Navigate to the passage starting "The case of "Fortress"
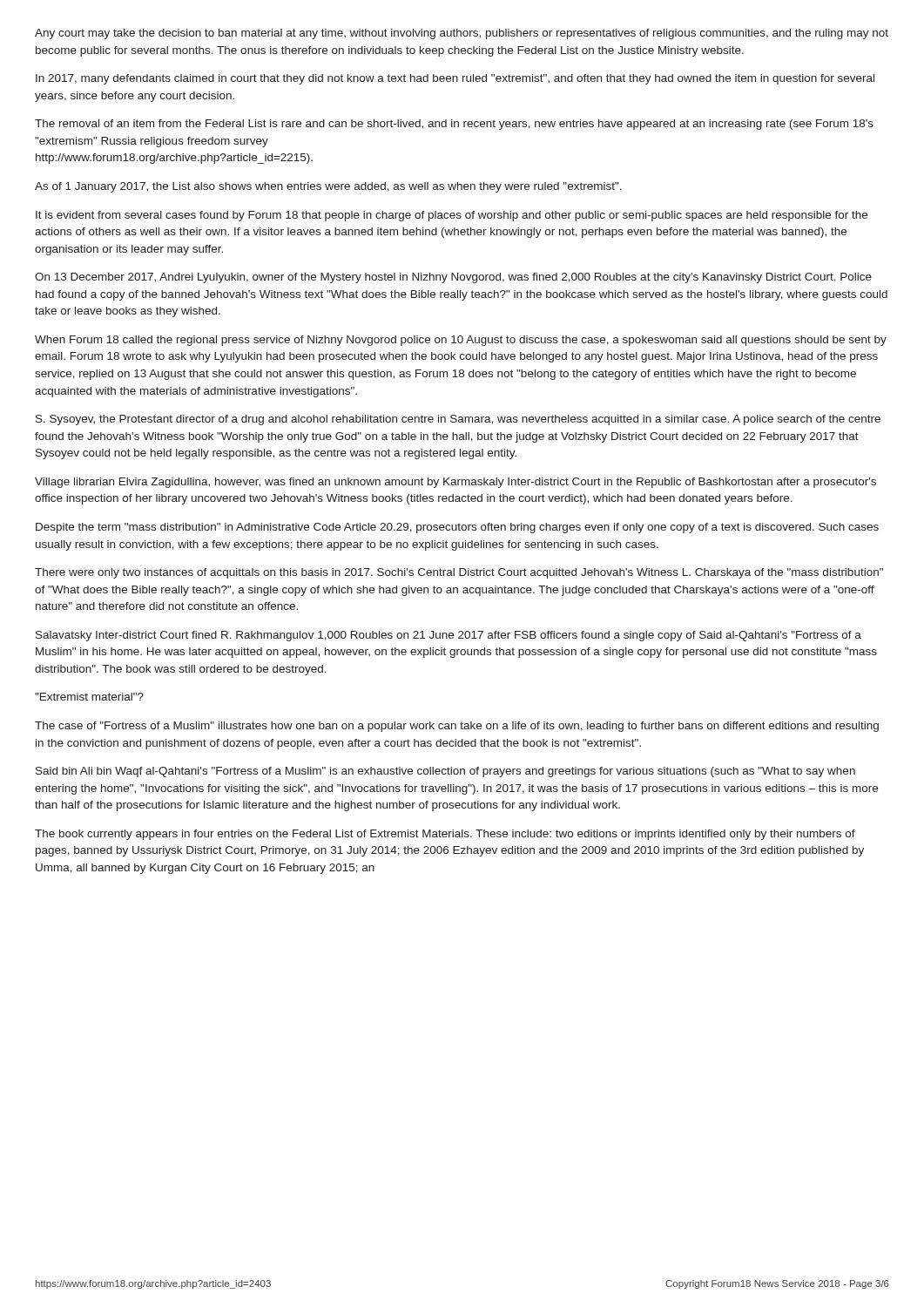This screenshot has height=1307, width=924. coord(457,734)
